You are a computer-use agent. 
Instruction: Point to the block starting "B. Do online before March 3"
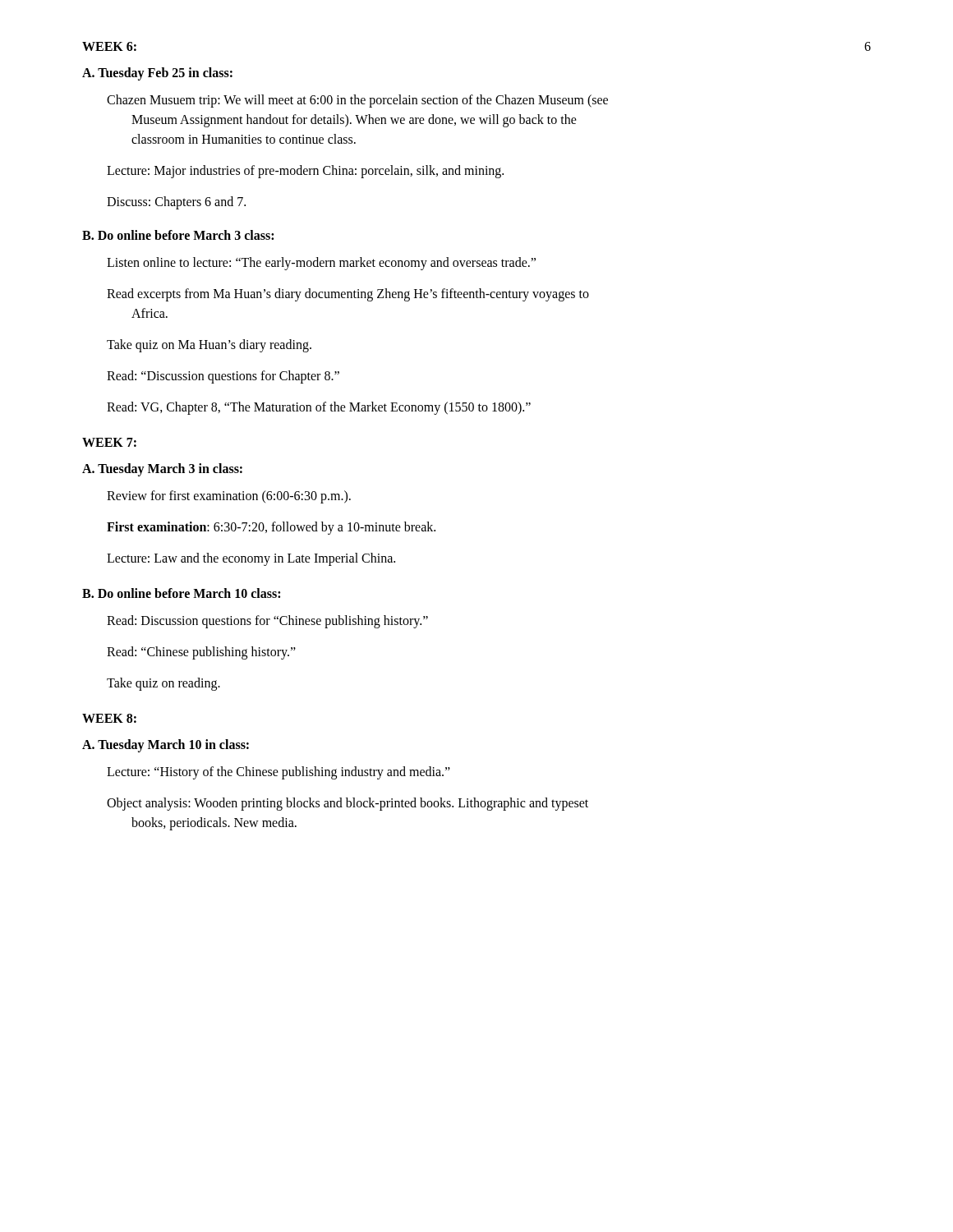pyautogui.click(x=178, y=235)
